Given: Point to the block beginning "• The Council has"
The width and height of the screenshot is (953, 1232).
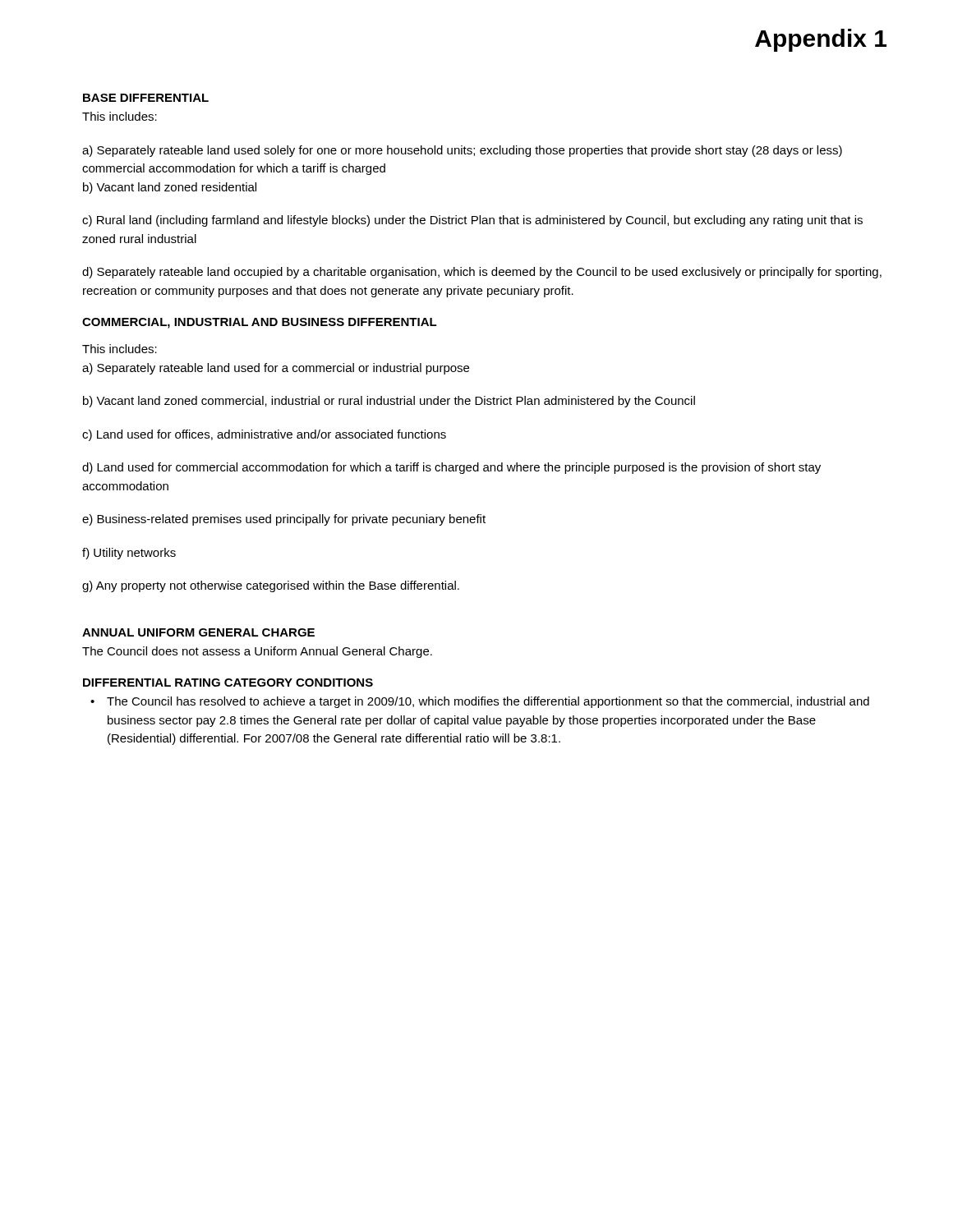Looking at the screenshot, I should pos(480,719).
